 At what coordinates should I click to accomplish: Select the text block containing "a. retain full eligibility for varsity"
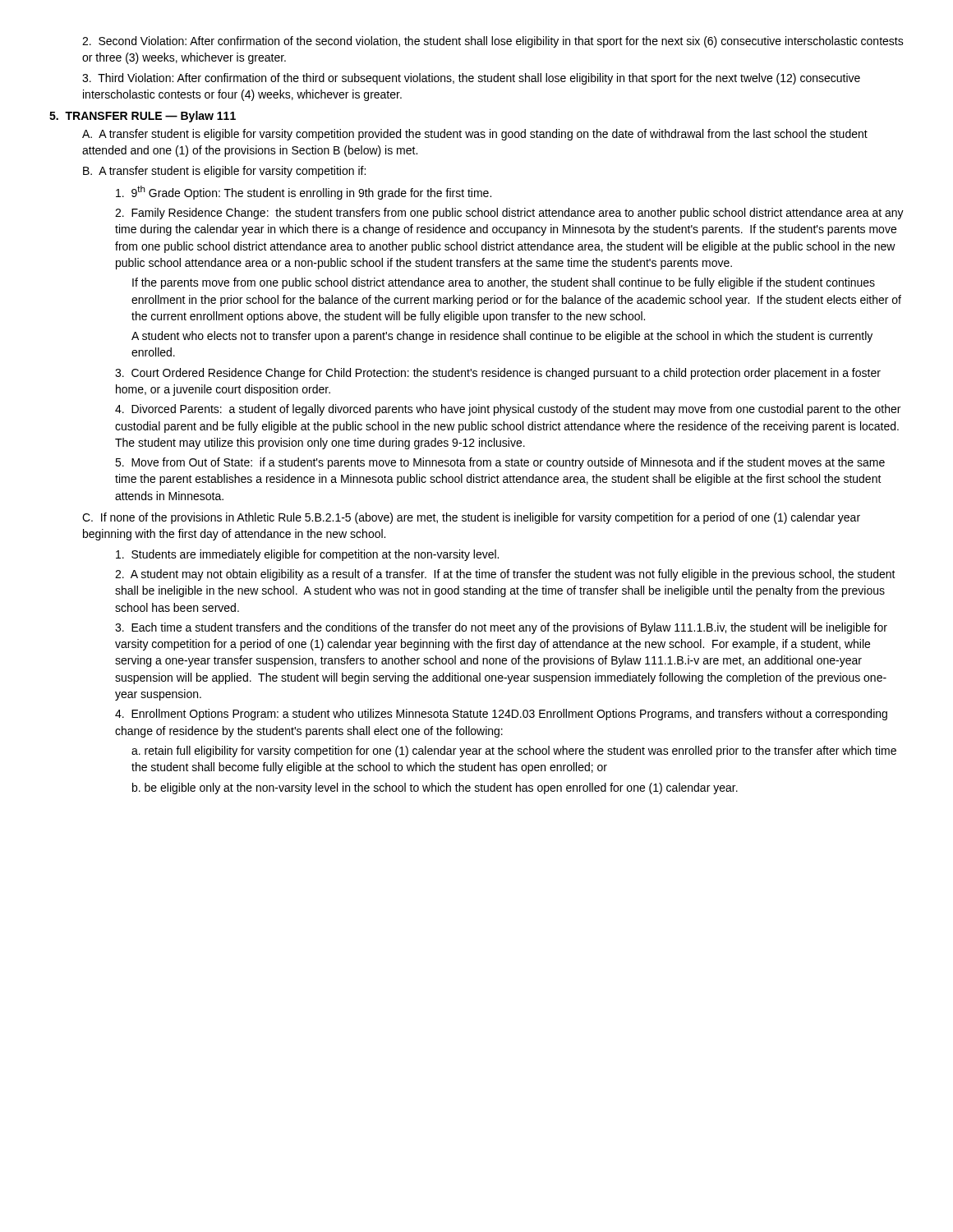[514, 759]
